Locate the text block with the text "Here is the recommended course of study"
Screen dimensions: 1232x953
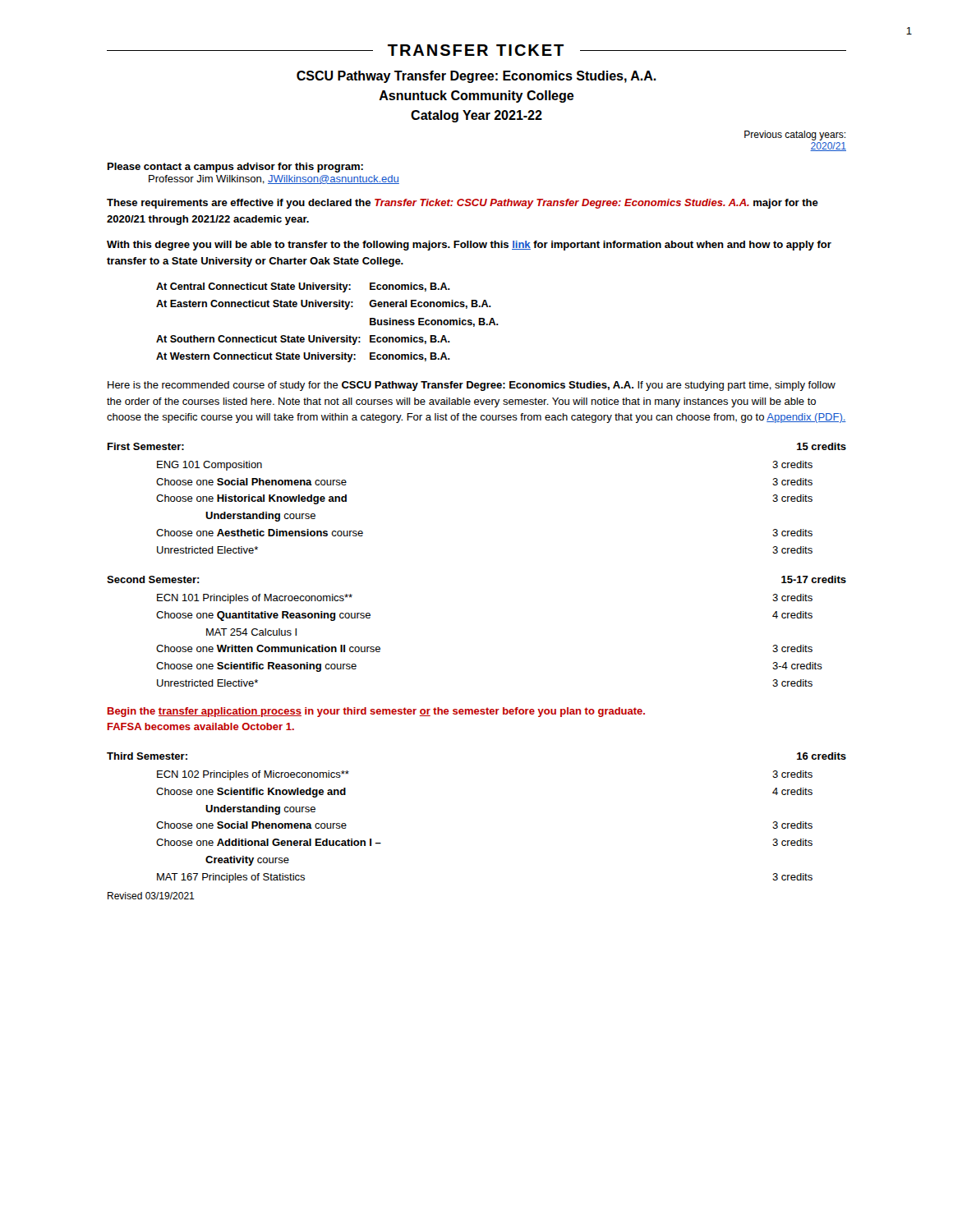[476, 401]
